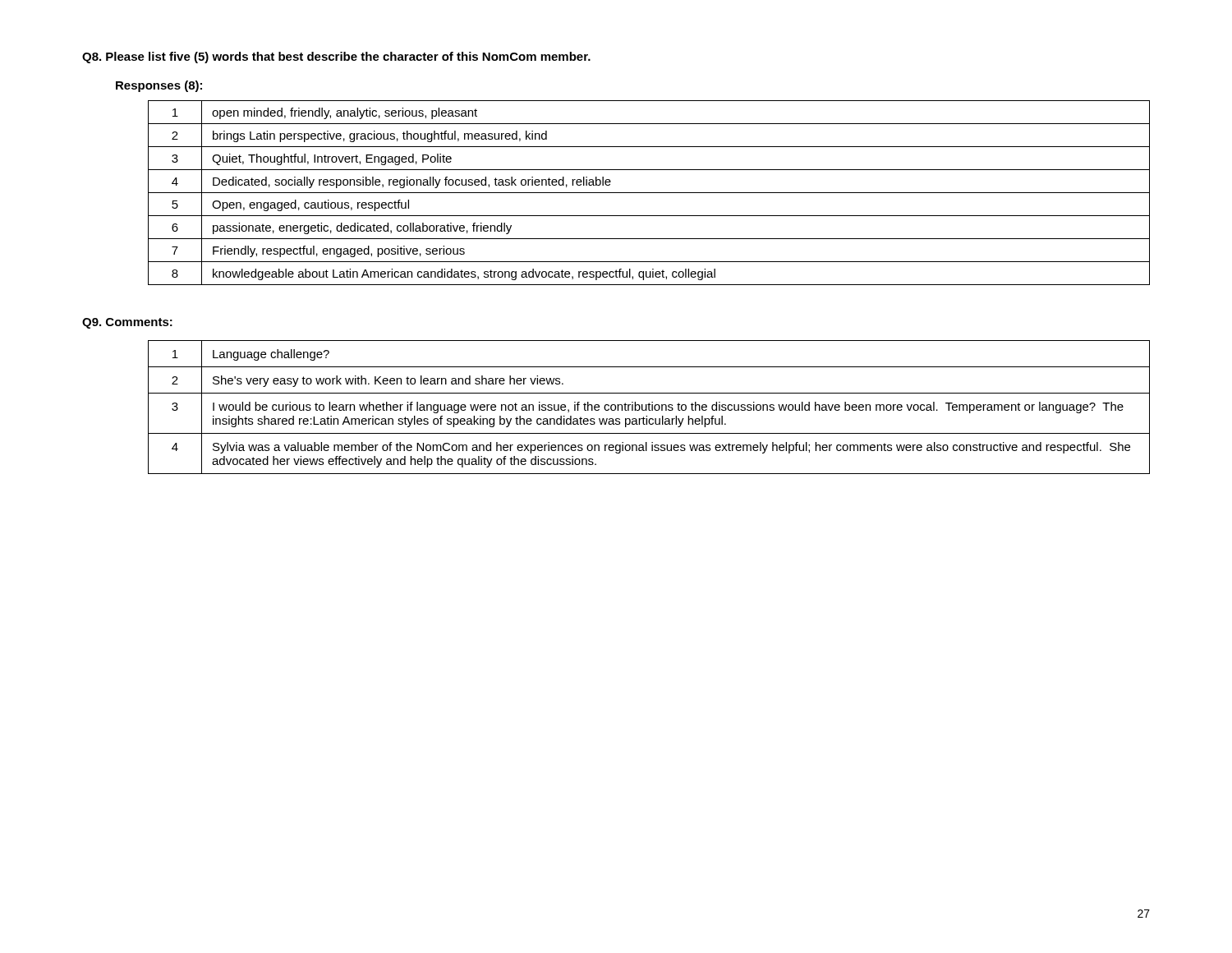Find the table that mentions "Friendly, respectful, engaged, positive, serious"
This screenshot has width=1232, height=953.
tap(616, 193)
